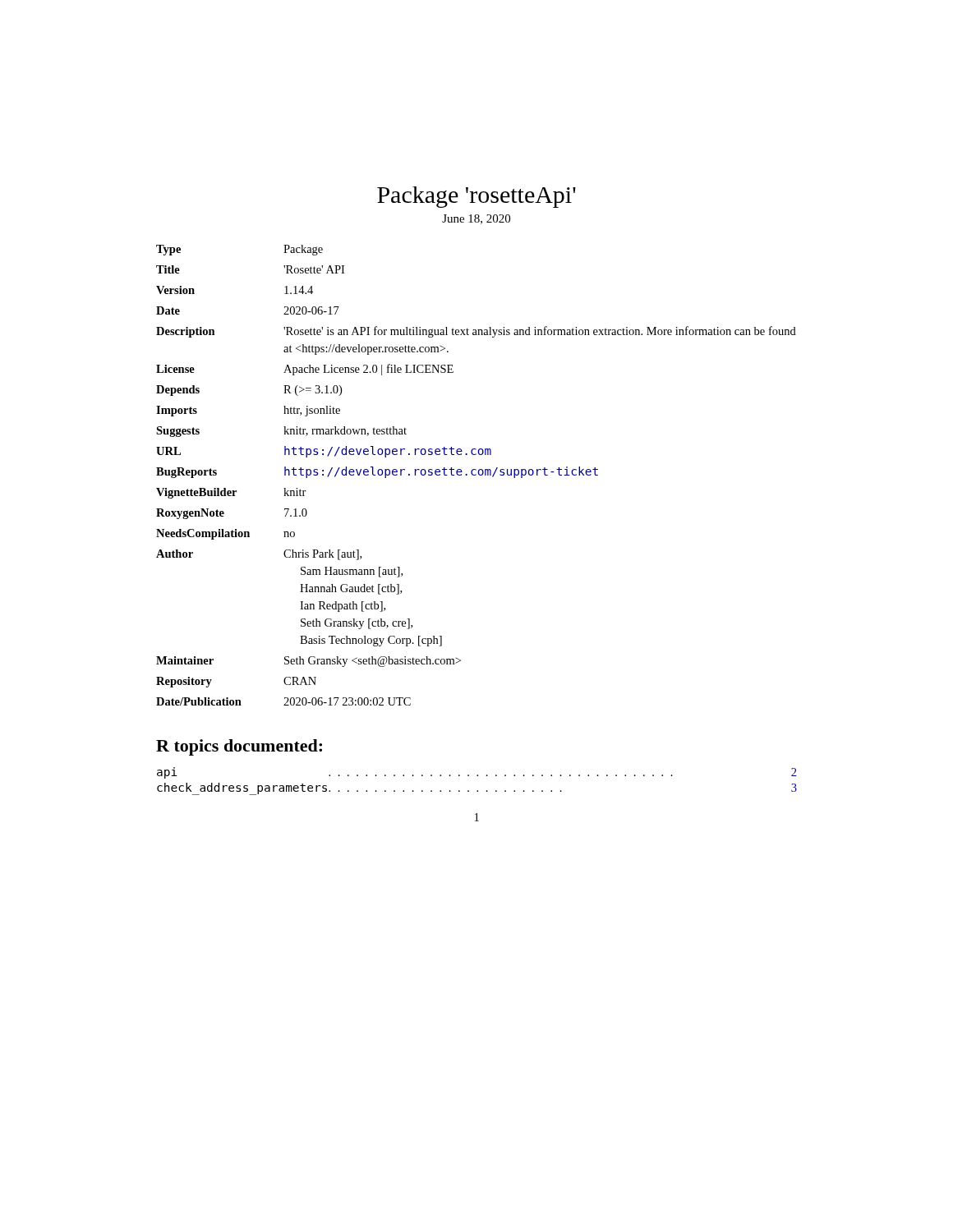
Task: Click where it says "Version 1.14.4"
Action: 175,290
